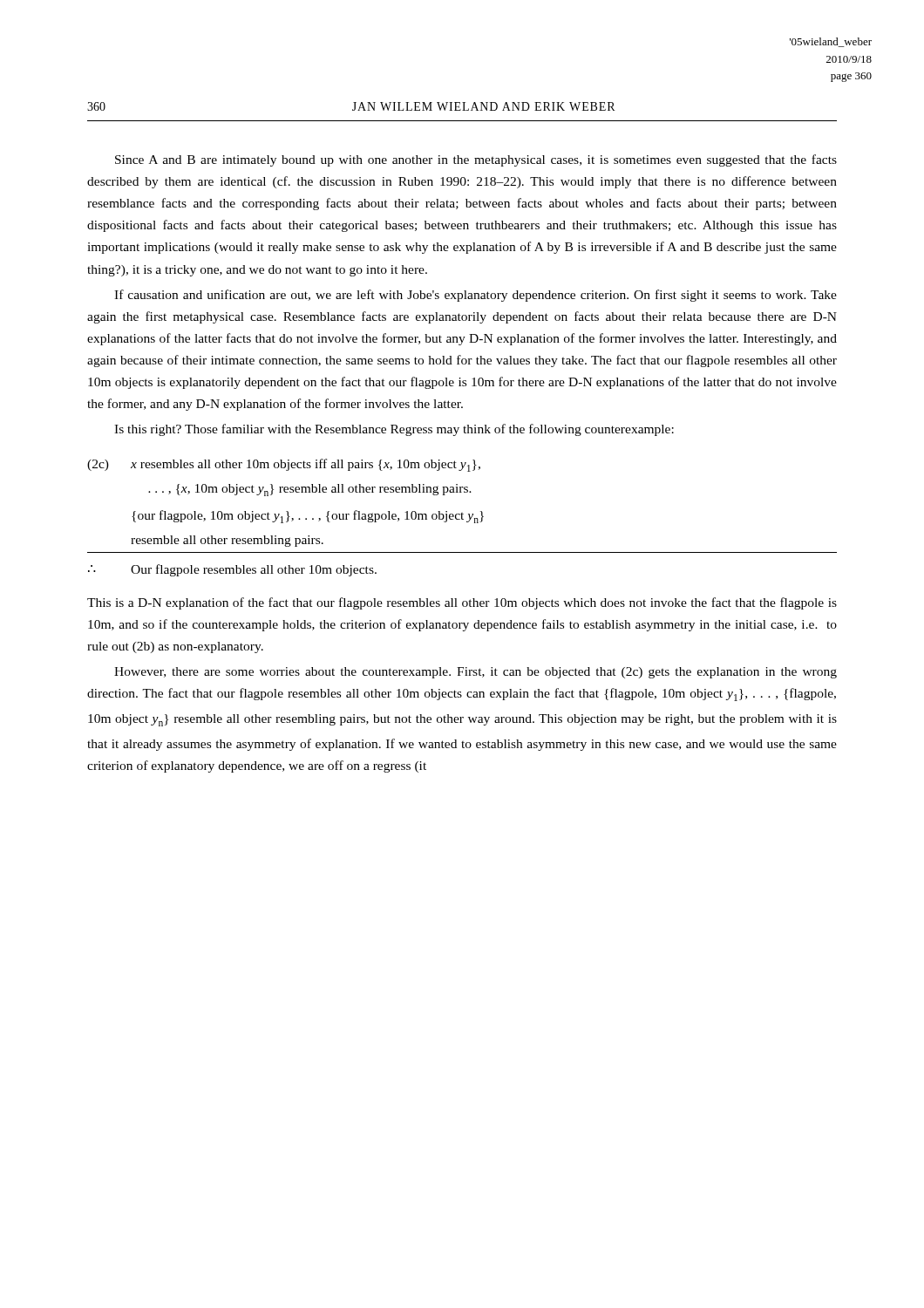The height and width of the screenshot is (1308, 924).
Task: Locate the text block that reads "Is this right? Those familiar"
Action: [462, 429]
